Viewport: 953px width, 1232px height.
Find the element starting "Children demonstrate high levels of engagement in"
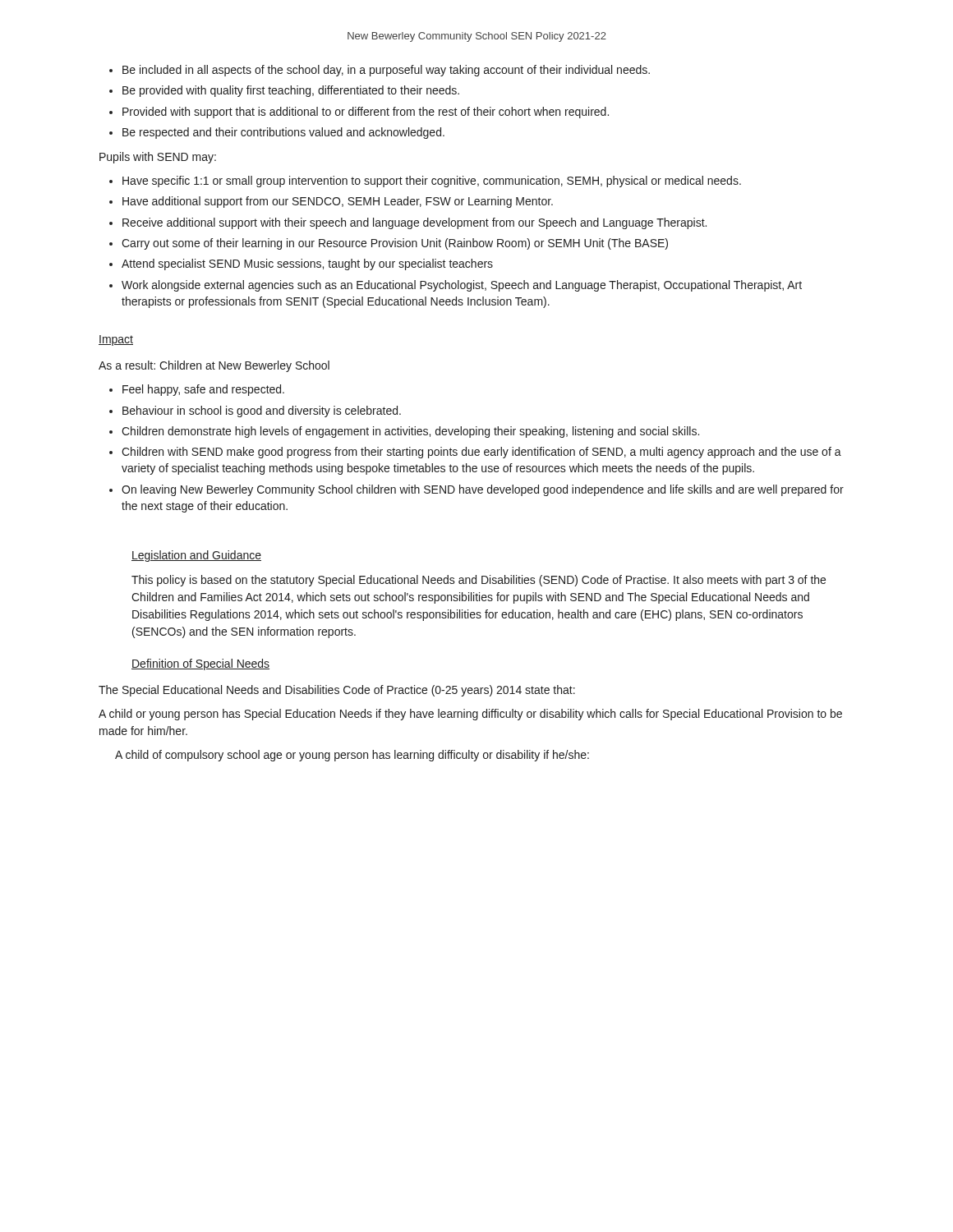pyautogui.click(x=488, y=431)
